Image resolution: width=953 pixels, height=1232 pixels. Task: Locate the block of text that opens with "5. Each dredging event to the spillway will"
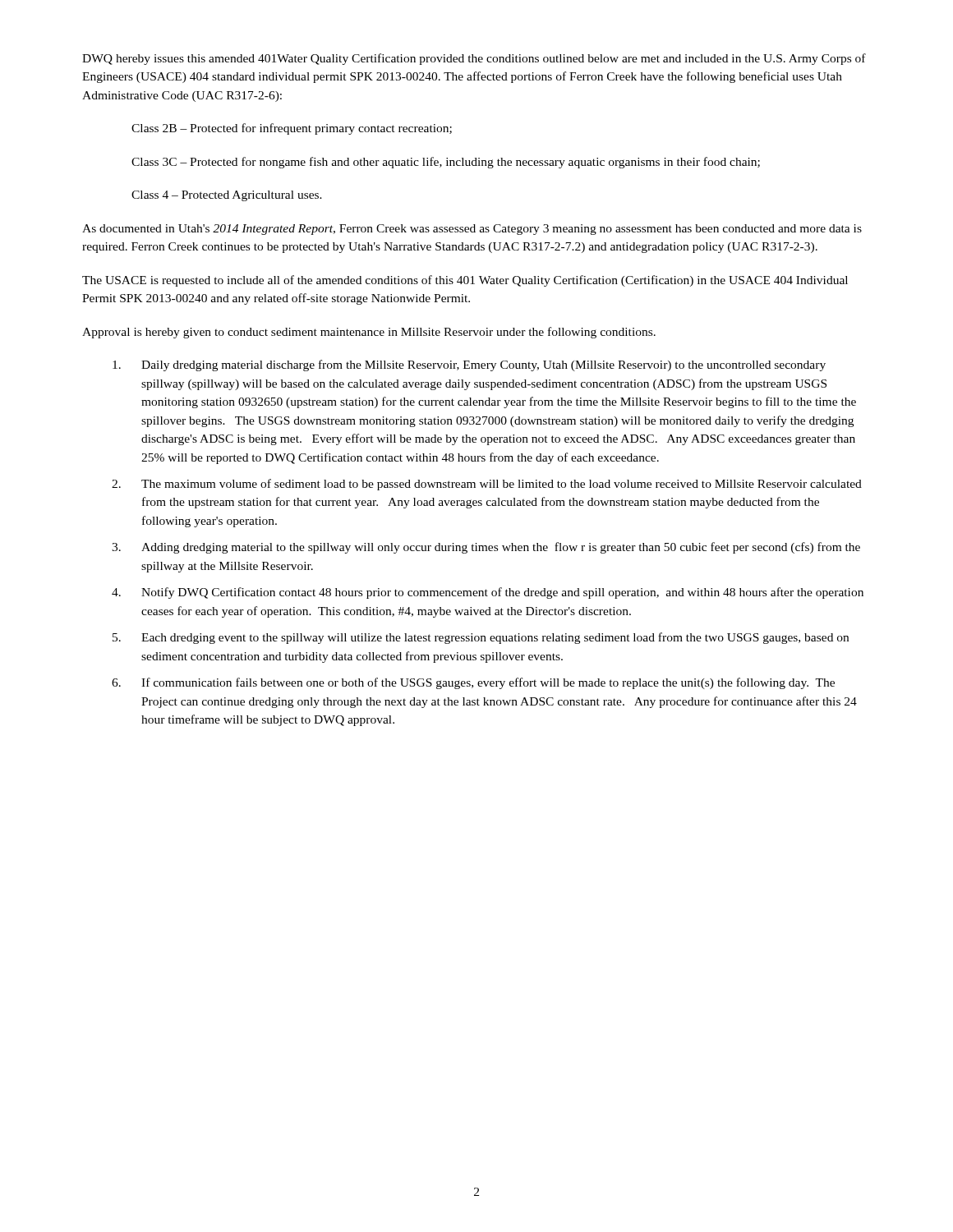[x=491, y=647]
